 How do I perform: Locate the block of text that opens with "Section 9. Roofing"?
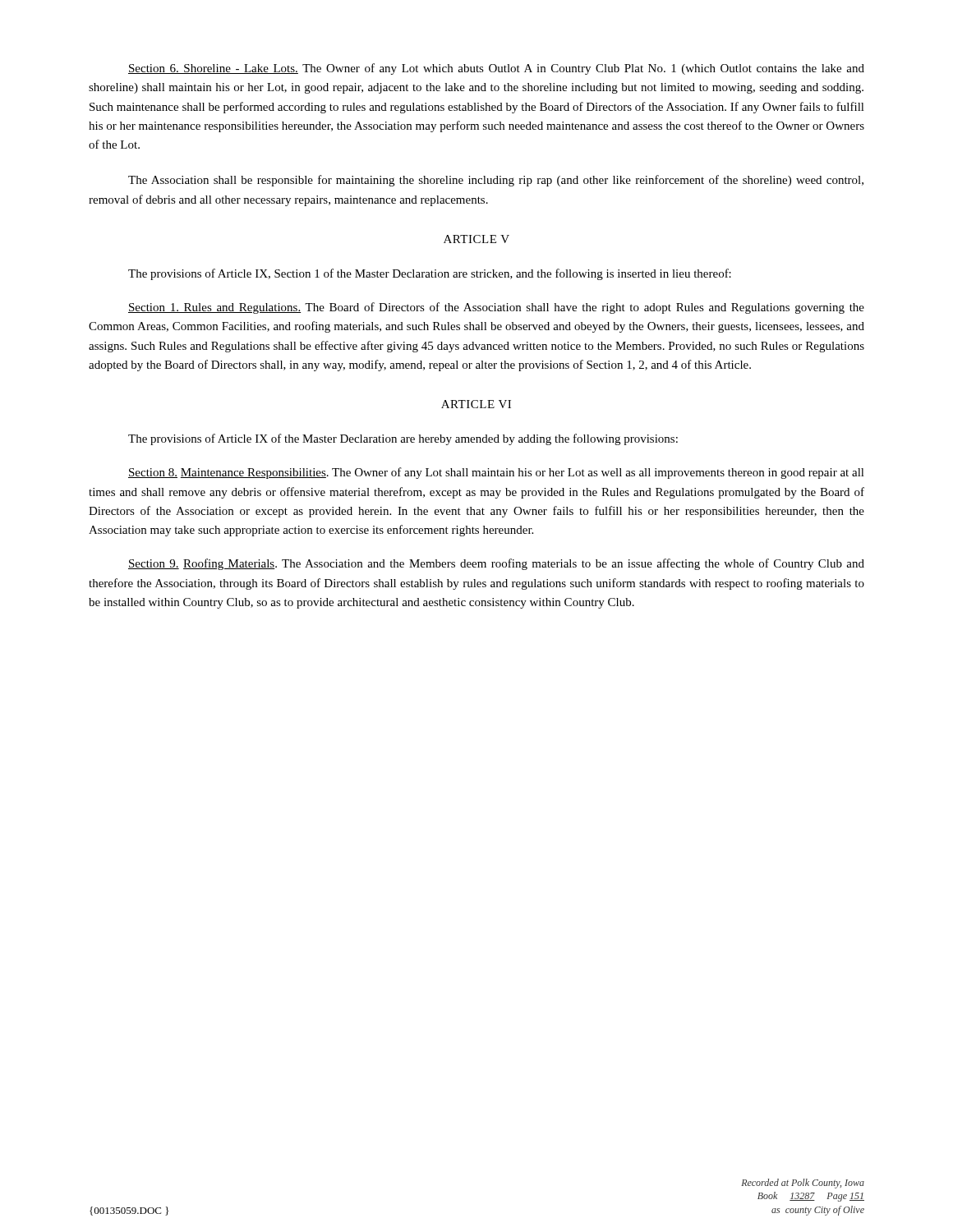tap(476, 583)
